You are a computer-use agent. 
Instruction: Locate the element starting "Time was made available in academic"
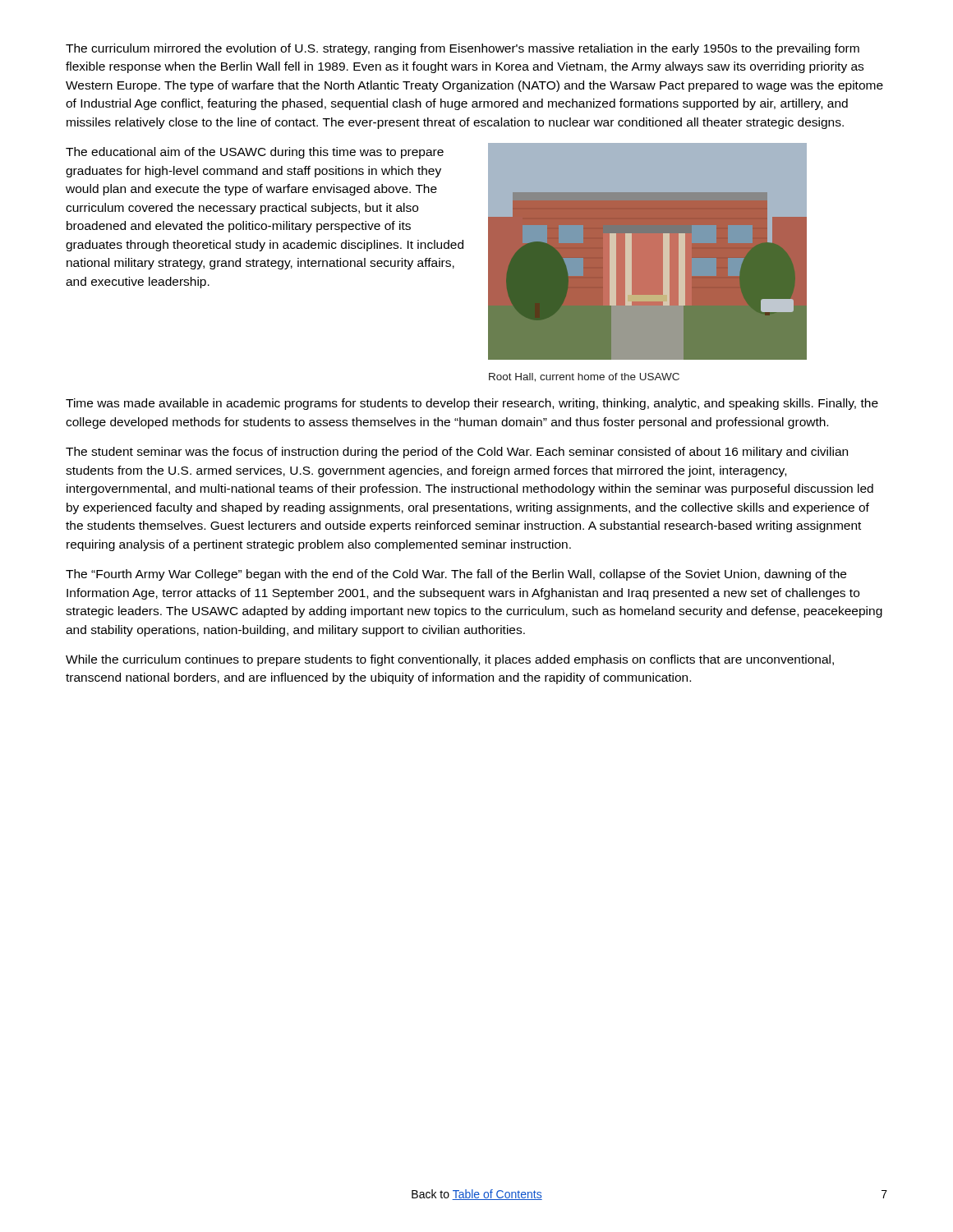click(472, 412)
